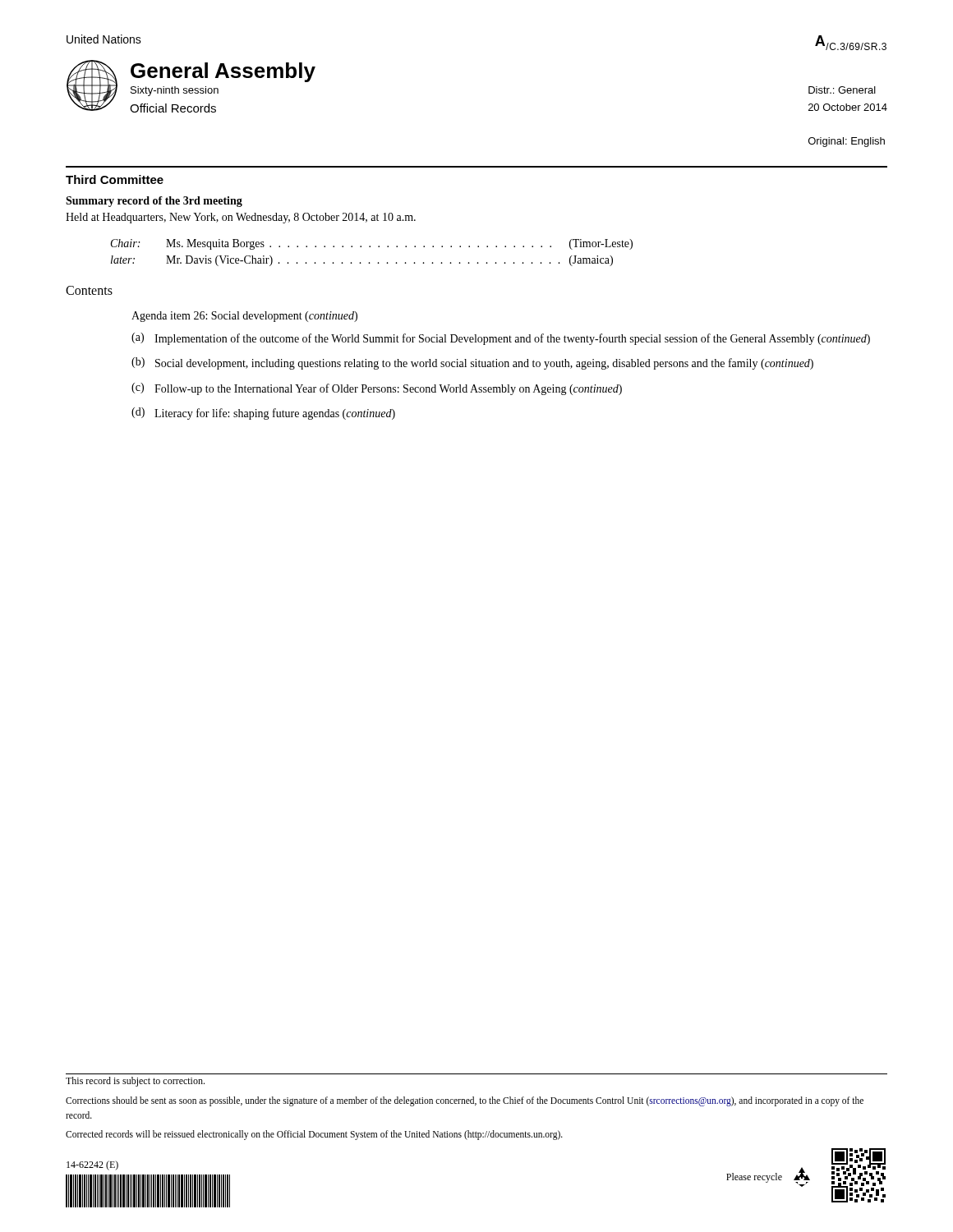Locate the title

223,71
